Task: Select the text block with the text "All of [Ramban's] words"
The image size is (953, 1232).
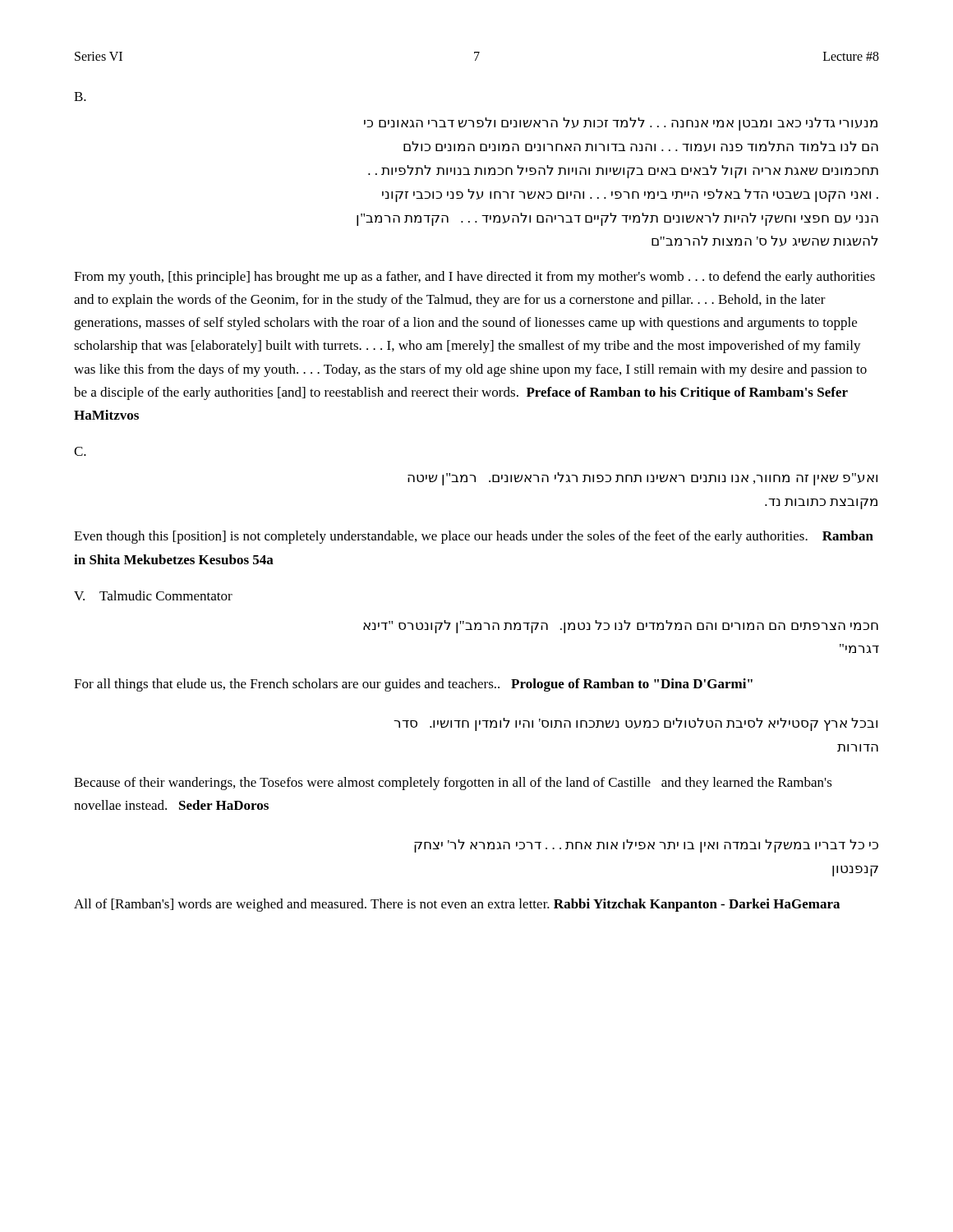Action: click(x=457, y=904)
